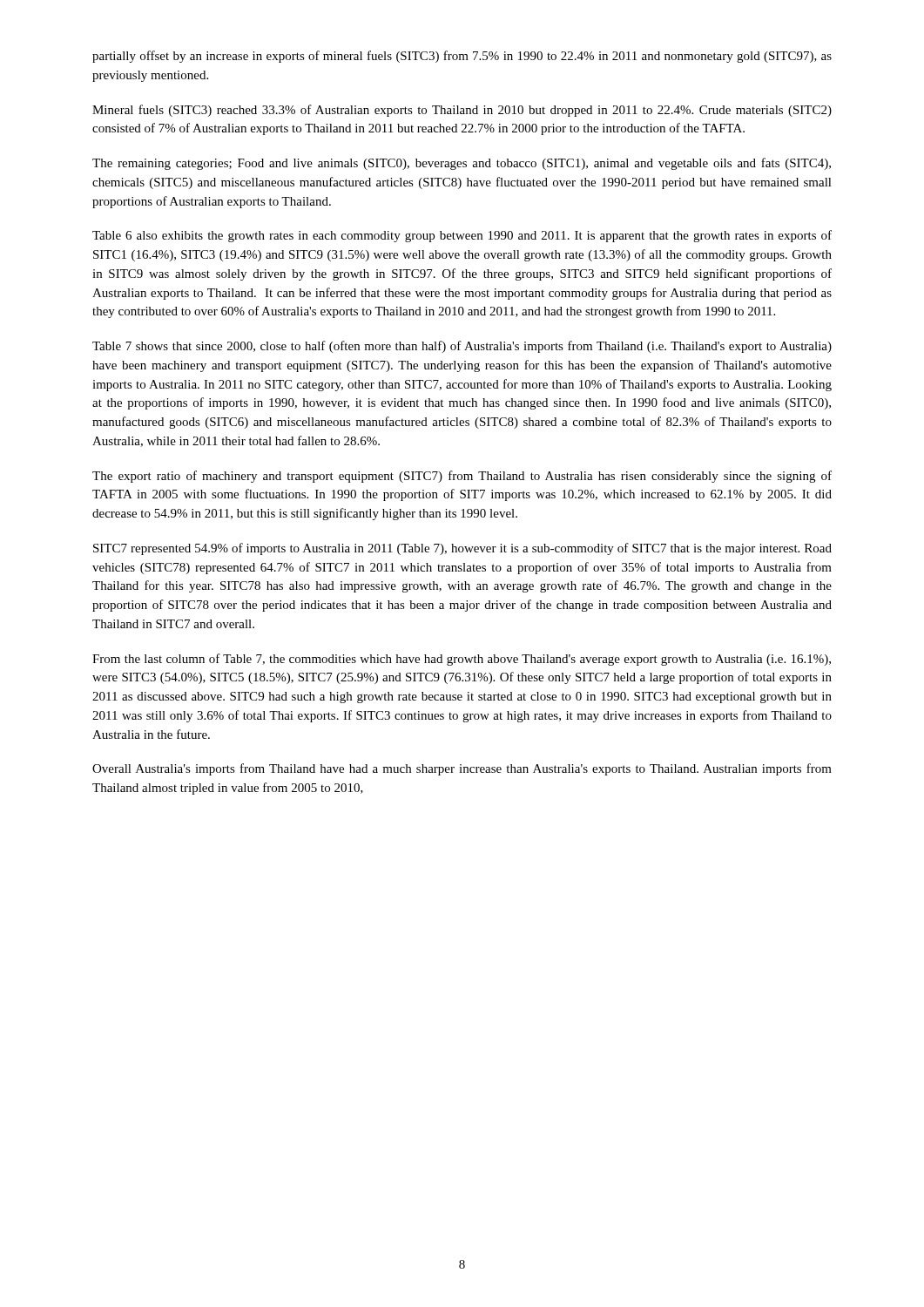Find the text block that says "Table 7 shows that"
The height and width of the screenshot is (1307, 924).
(462, 393)
